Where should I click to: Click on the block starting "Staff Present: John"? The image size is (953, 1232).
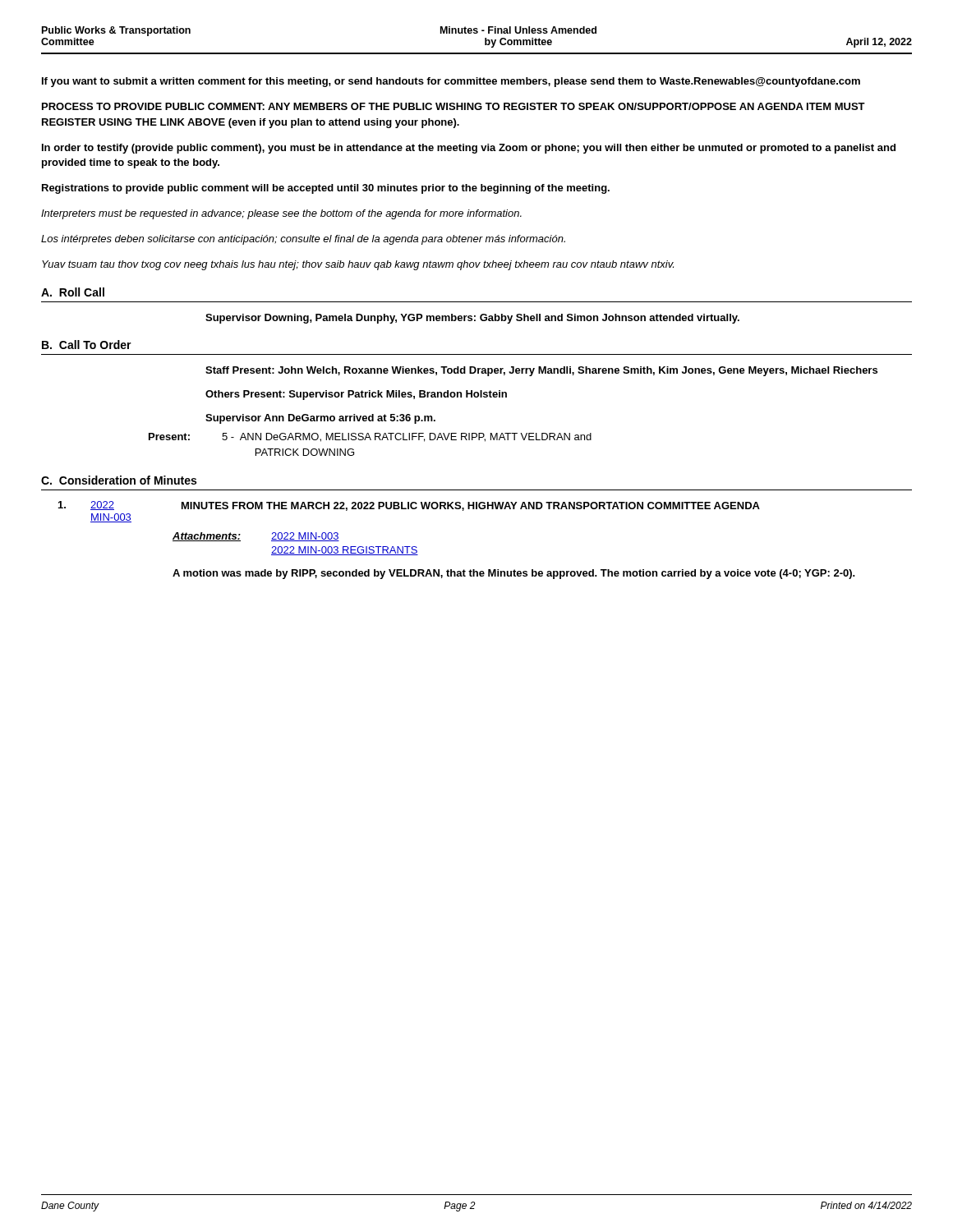tap(542, 370)
